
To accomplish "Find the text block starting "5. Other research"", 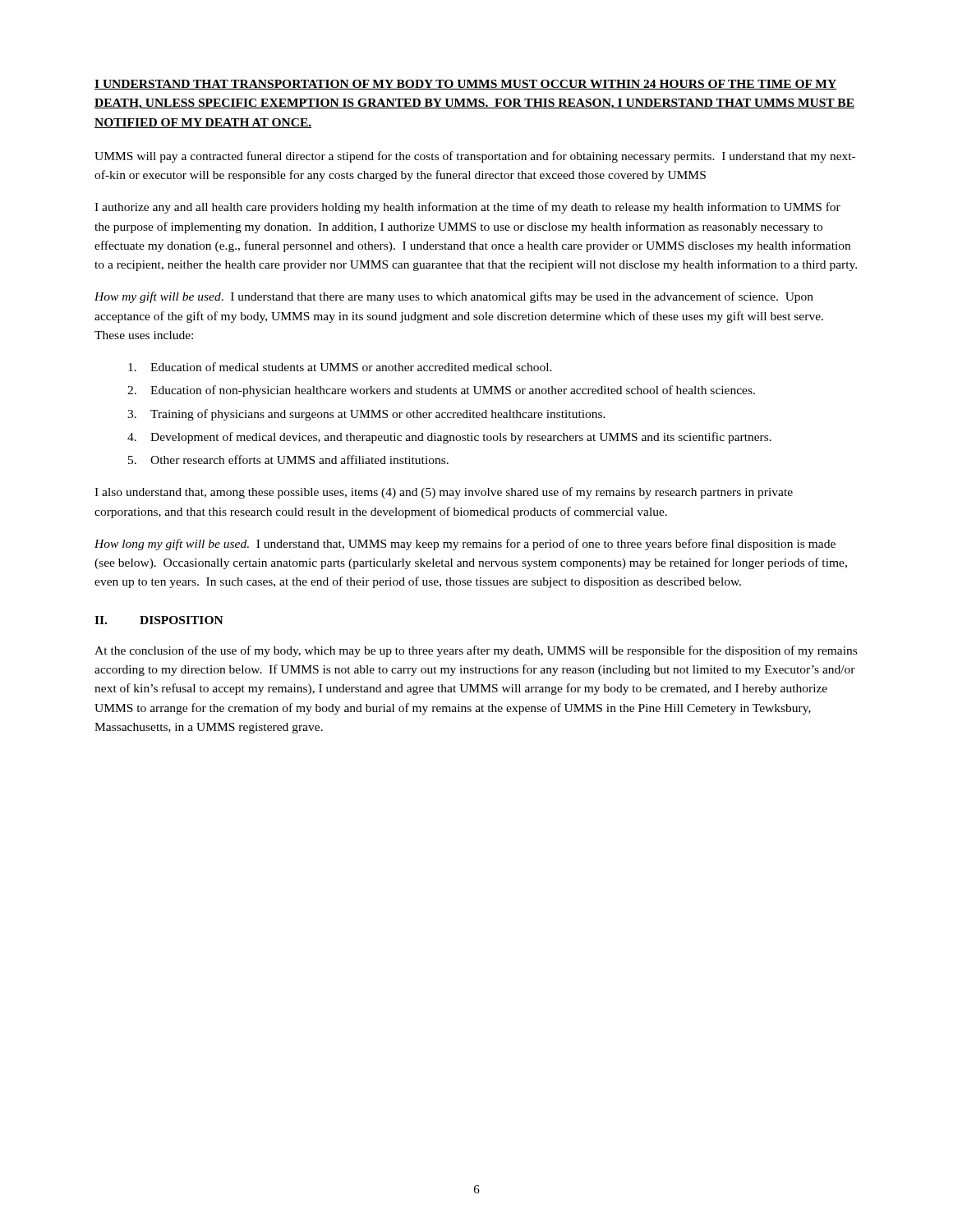I will pyautogui.click(x=288, y=460).
